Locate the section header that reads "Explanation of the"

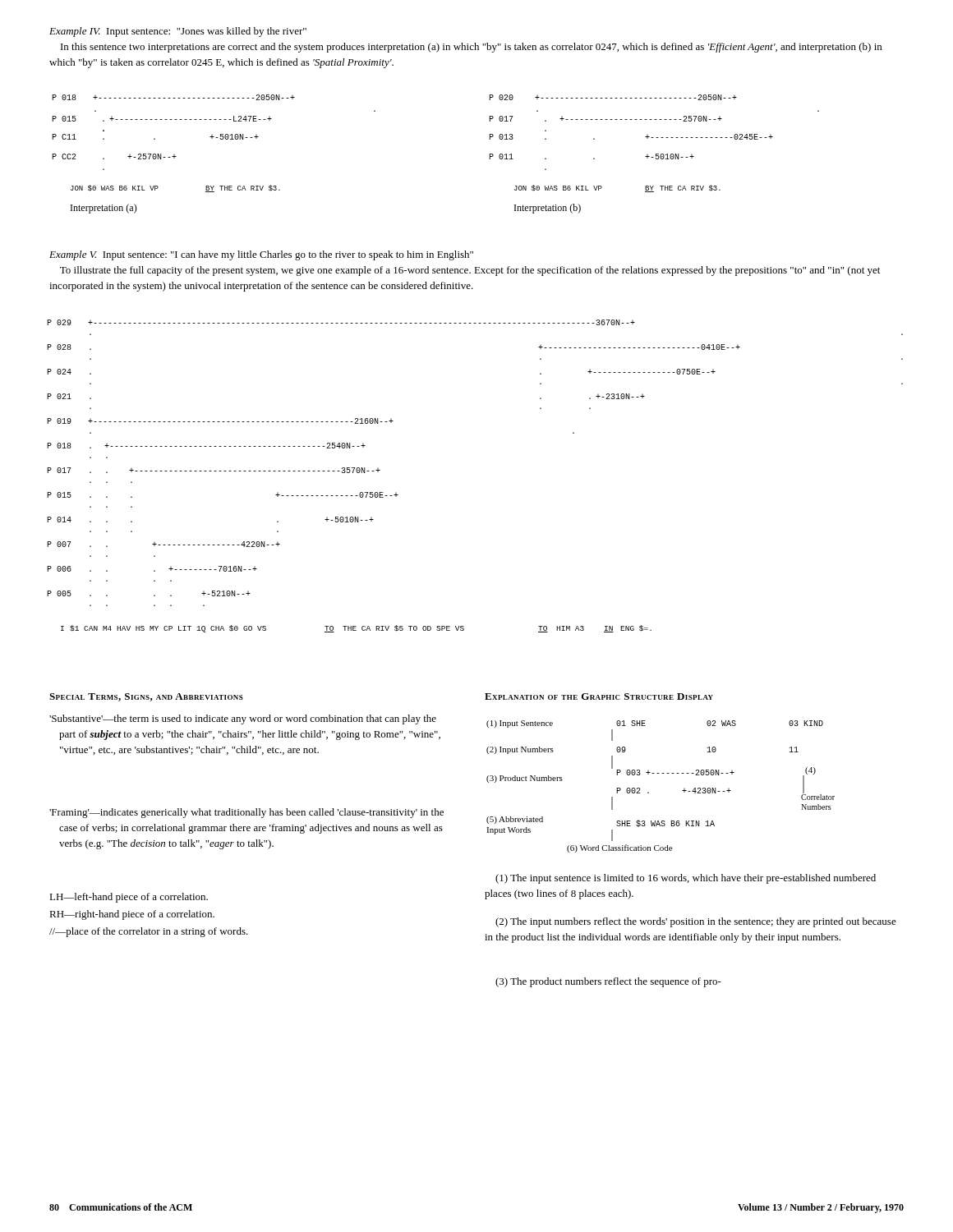pyautogui.click(x=599, y=696)
